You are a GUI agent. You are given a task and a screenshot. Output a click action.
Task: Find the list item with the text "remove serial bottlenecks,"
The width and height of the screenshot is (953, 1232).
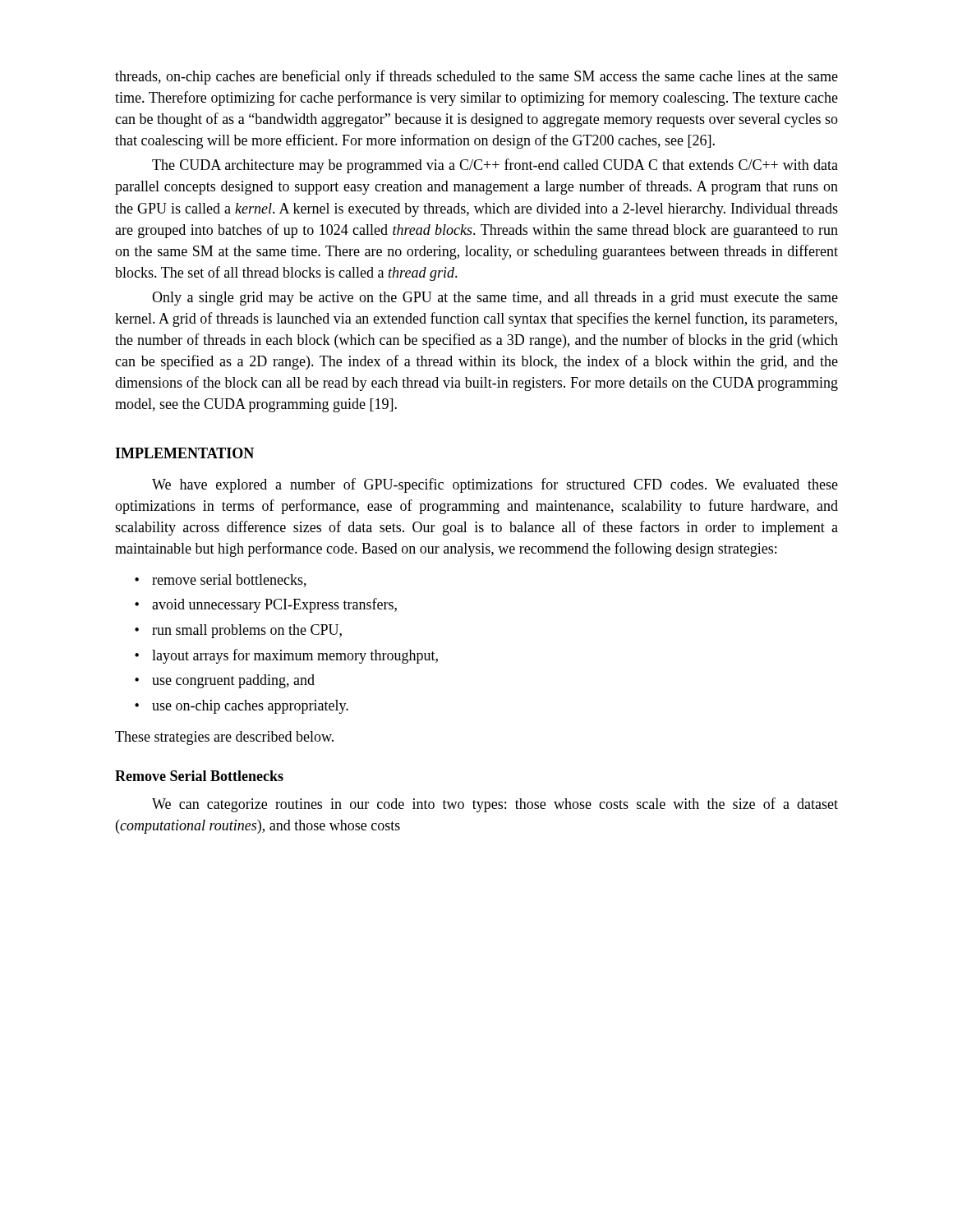[x=229, y=581]
